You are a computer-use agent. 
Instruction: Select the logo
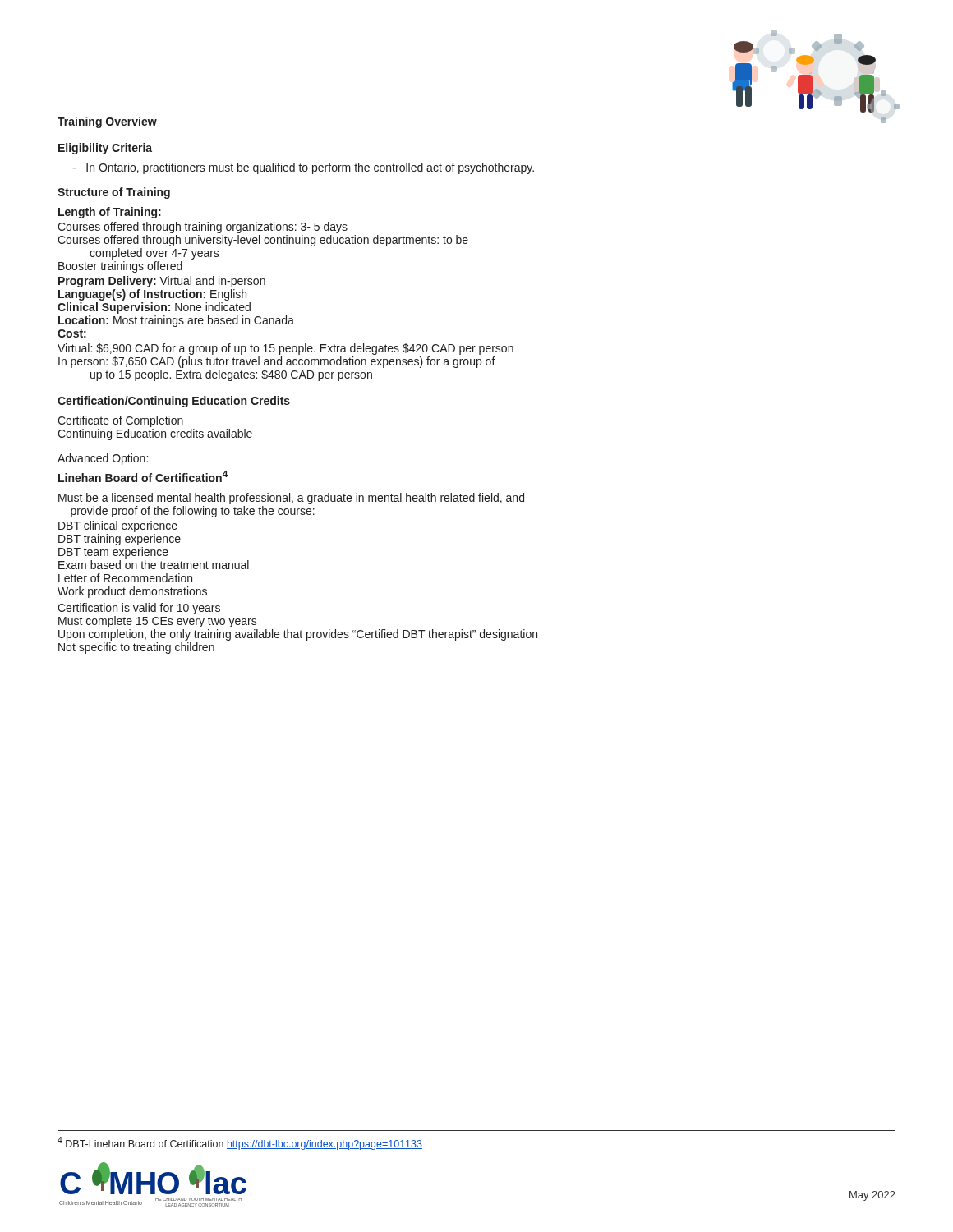point(172,1184)
